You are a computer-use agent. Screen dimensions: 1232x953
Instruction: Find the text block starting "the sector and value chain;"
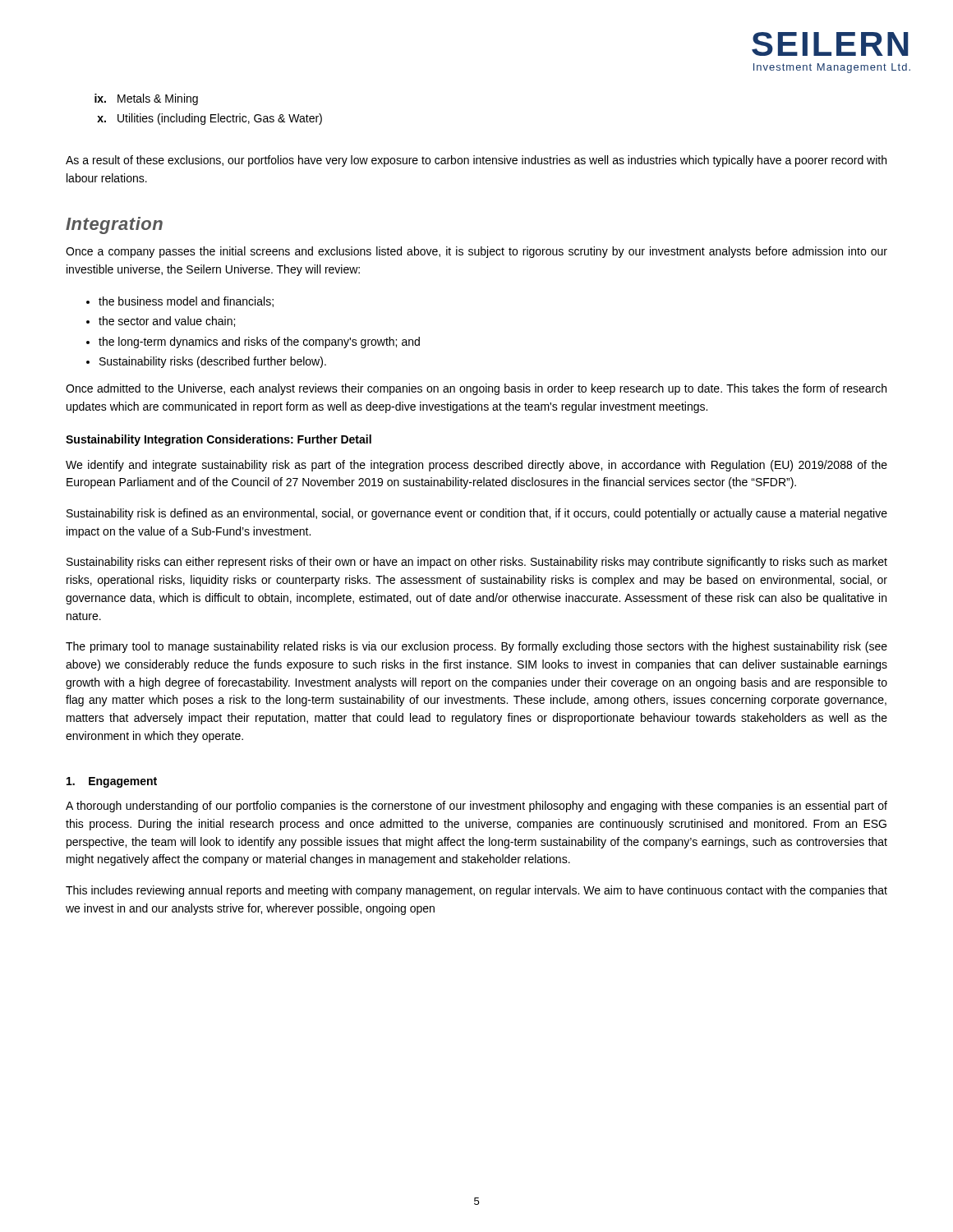(167, 321)
